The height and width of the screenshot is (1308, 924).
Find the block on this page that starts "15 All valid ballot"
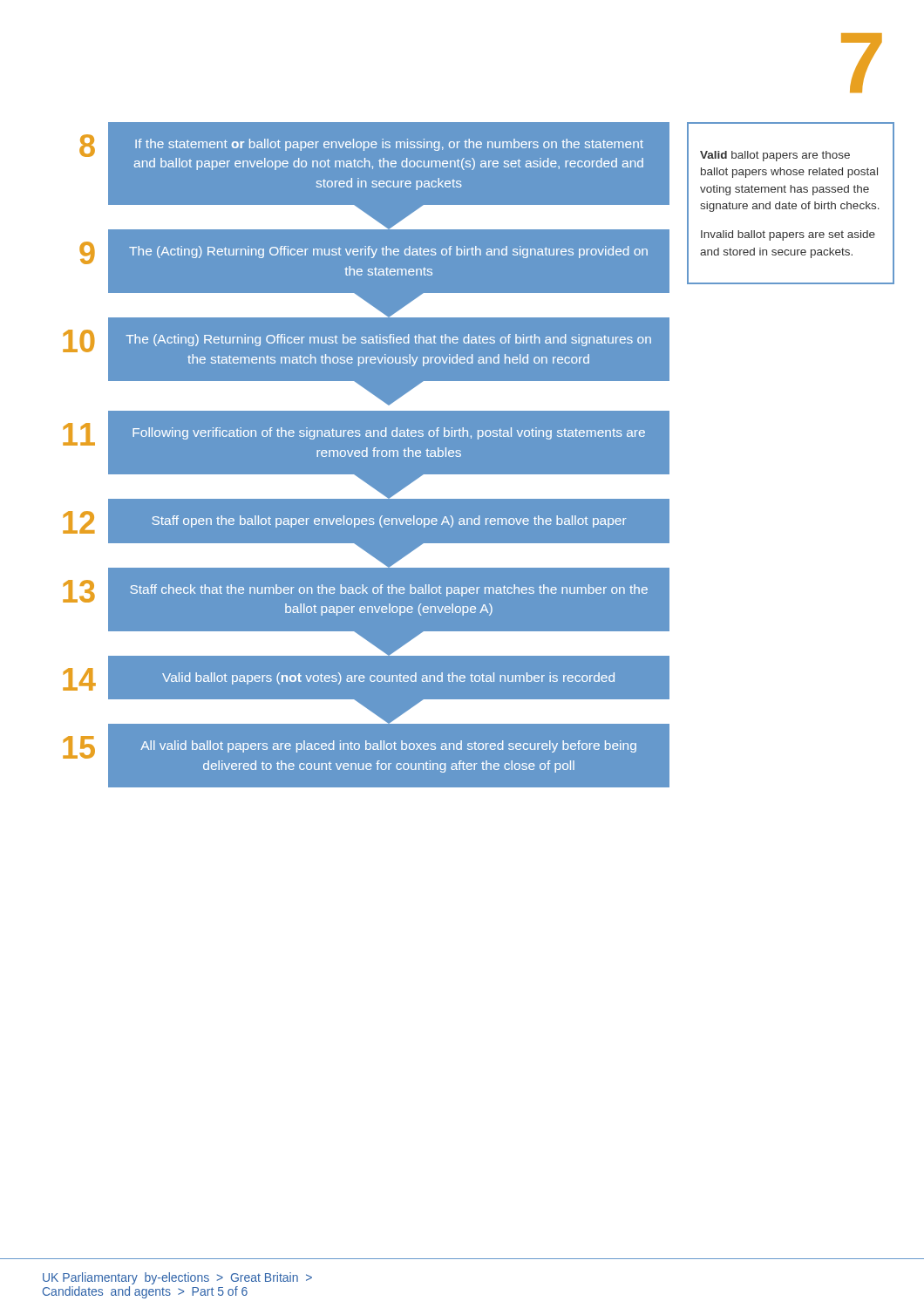[356, 756]
